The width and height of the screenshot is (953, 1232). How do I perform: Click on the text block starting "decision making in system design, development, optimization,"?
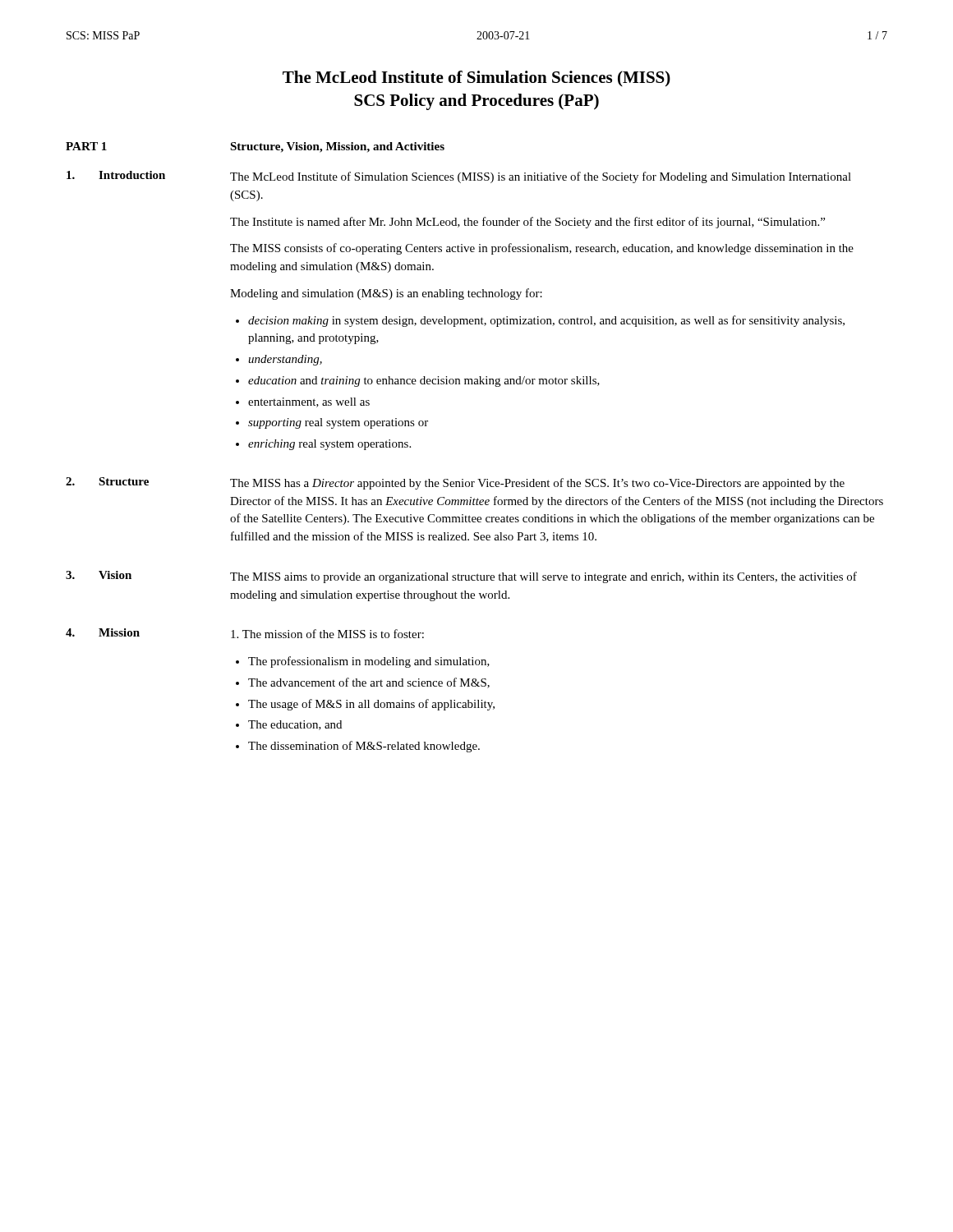(547, 329)
